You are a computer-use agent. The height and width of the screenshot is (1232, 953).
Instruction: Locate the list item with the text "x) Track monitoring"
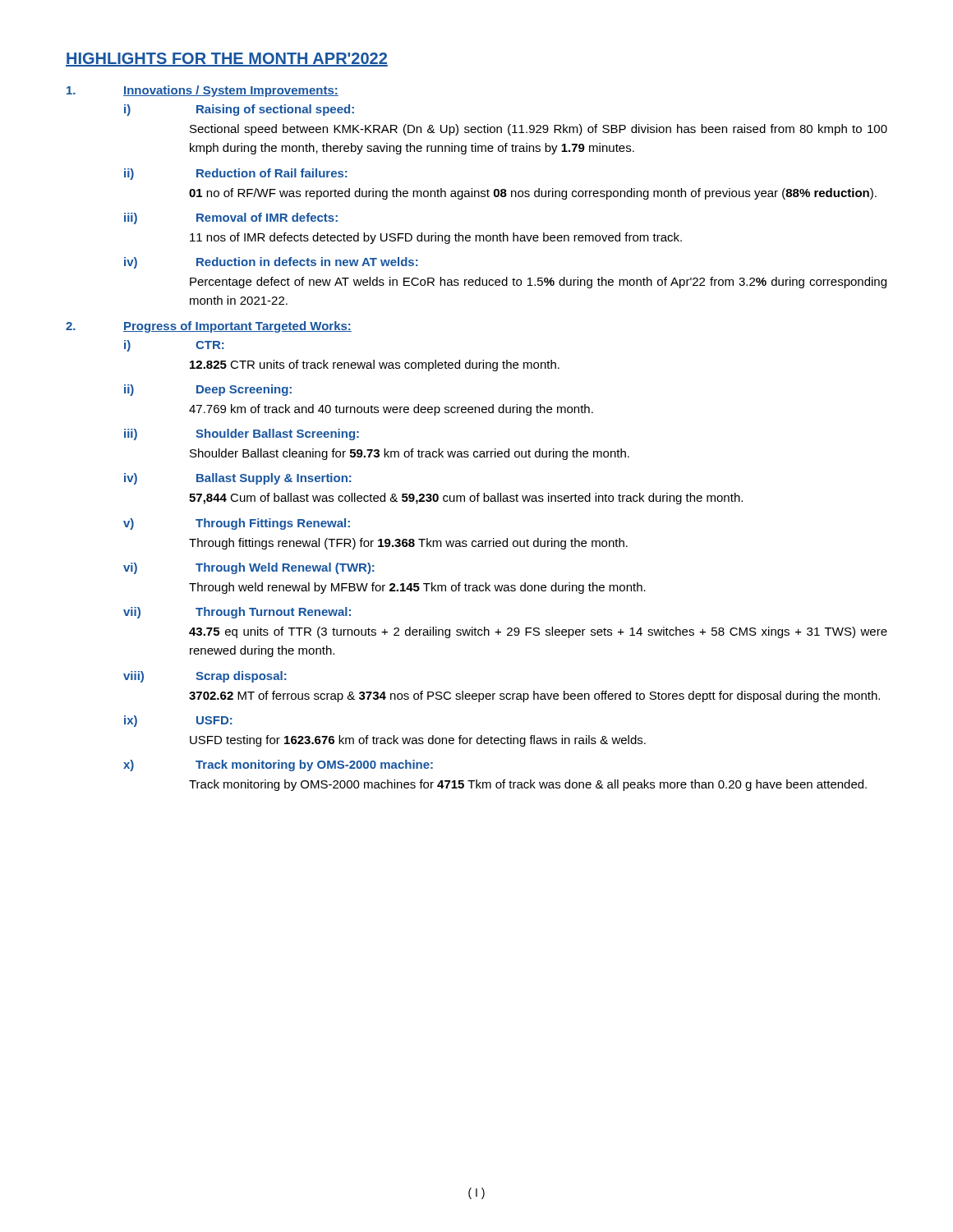click(x=278, y=765)
